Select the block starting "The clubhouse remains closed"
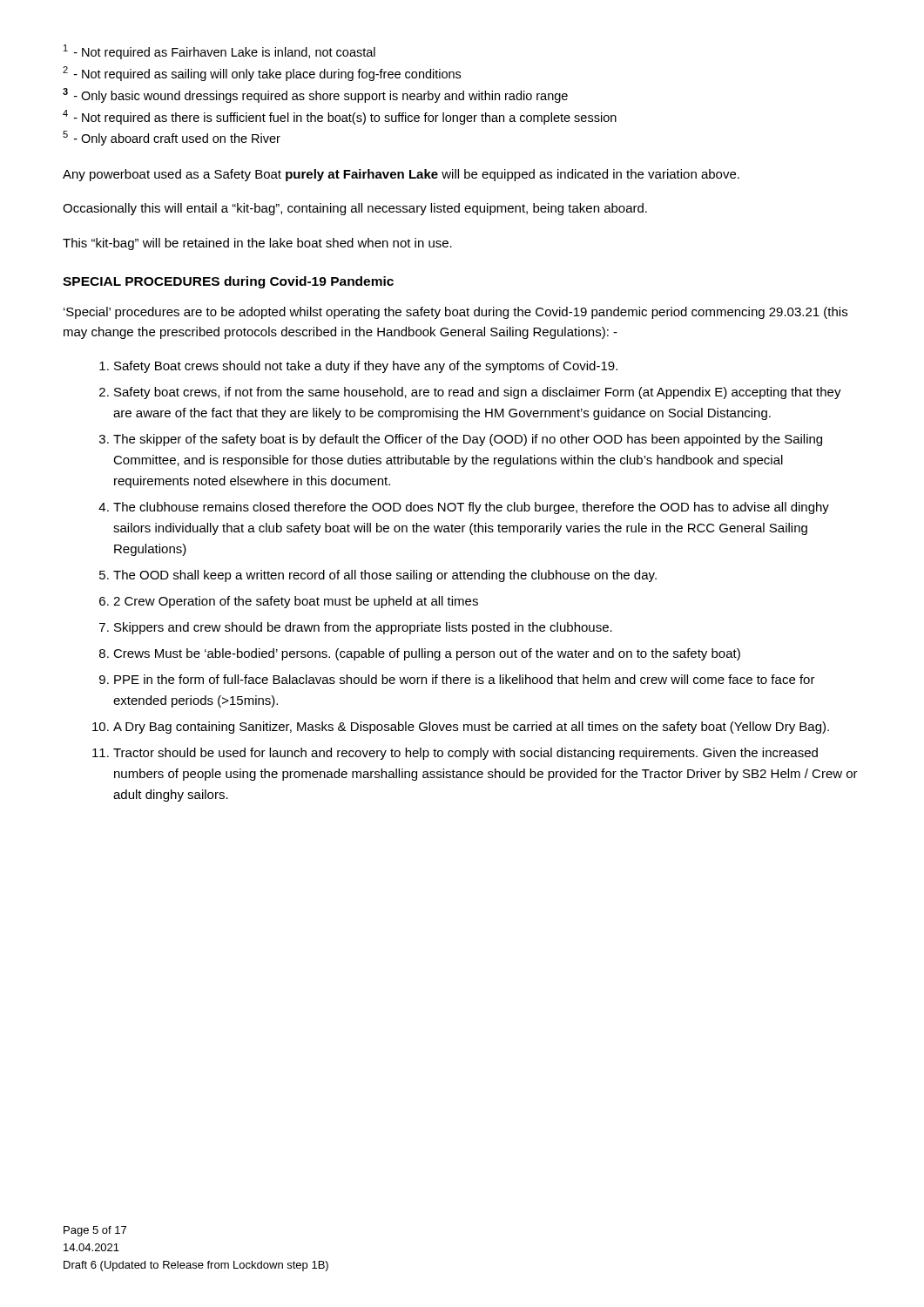Viewport: 924px width, 1307px height. (x=471, y=528)
